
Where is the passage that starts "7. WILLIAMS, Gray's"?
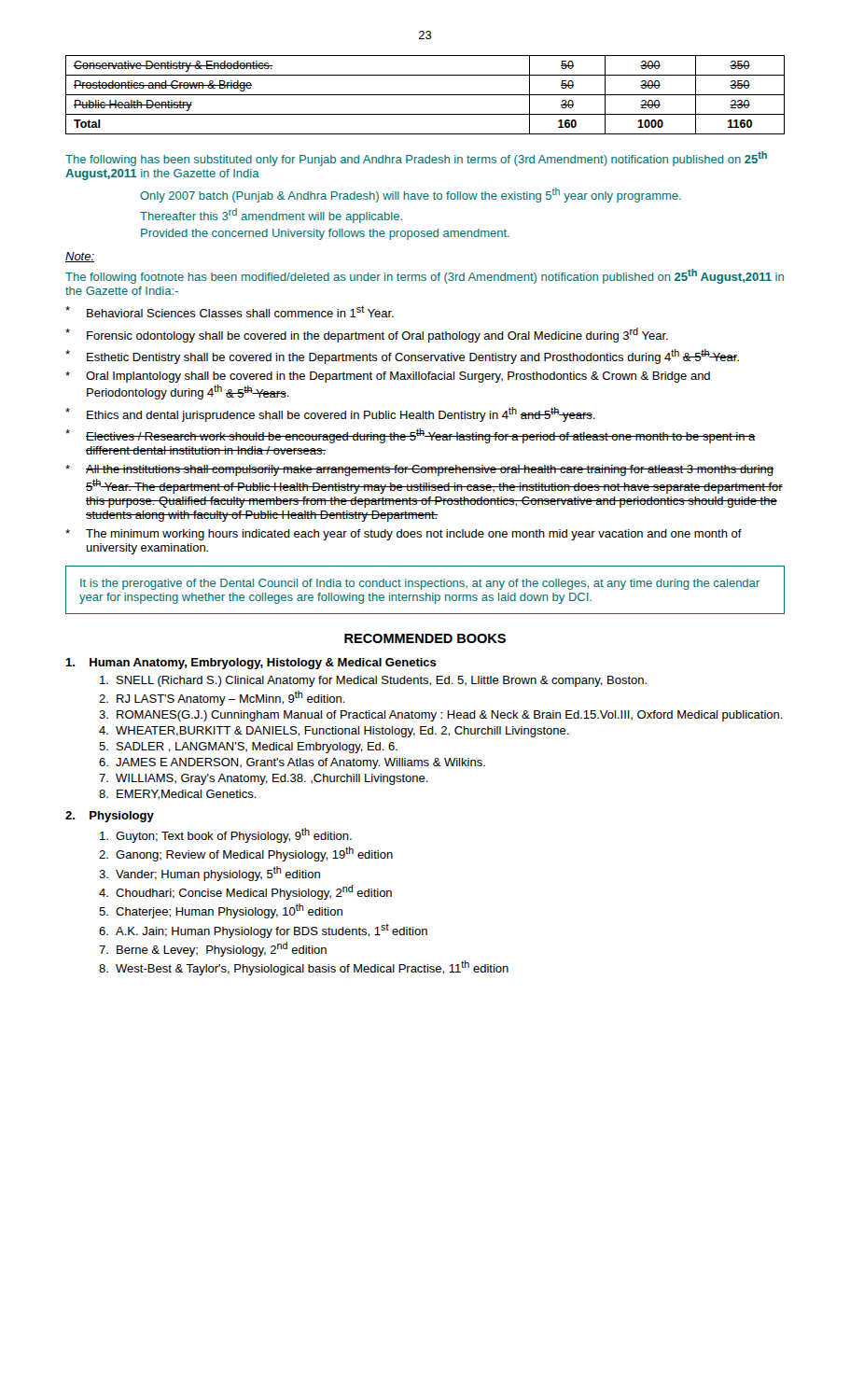point(264,778)
